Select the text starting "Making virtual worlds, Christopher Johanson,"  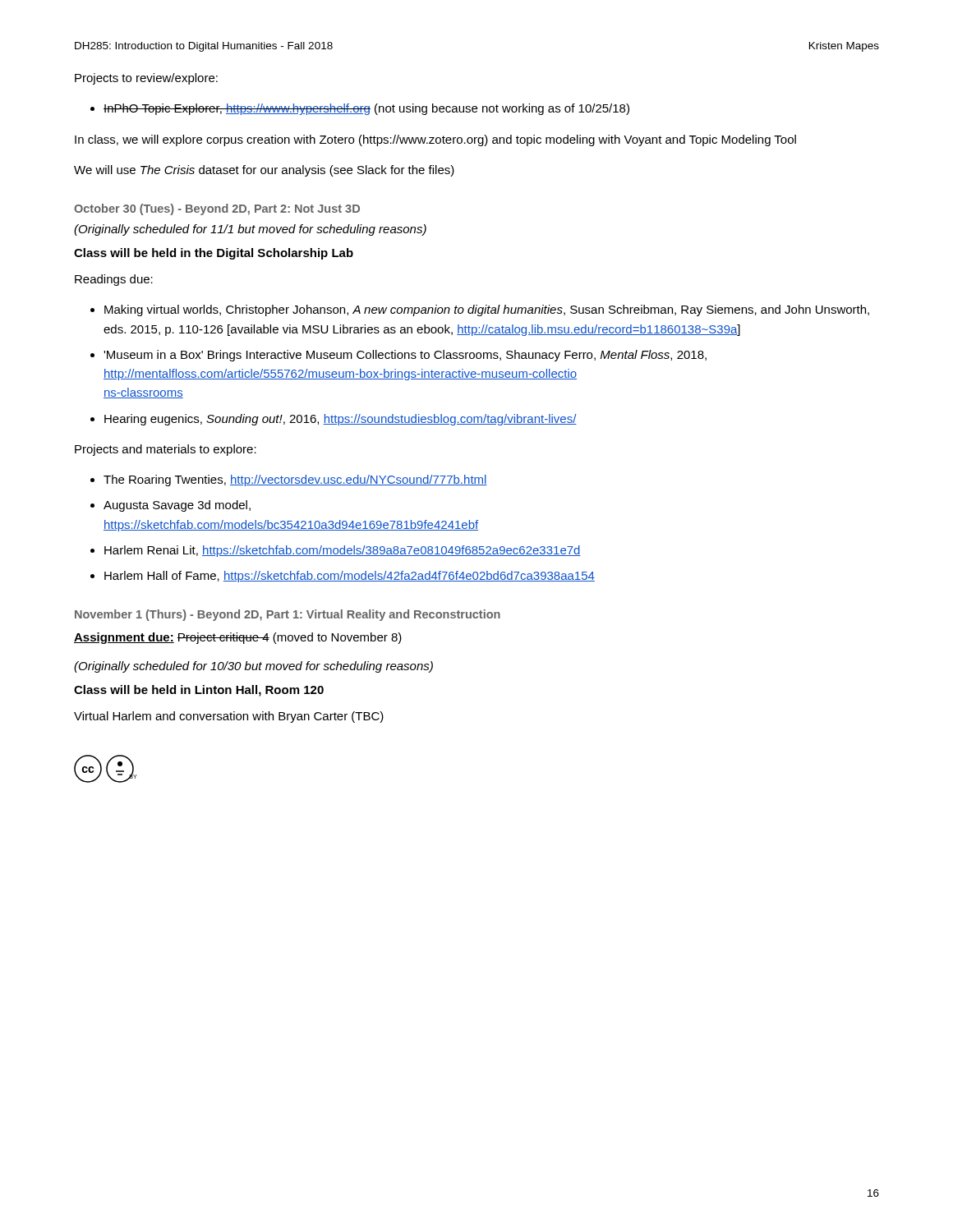point(487,319)
